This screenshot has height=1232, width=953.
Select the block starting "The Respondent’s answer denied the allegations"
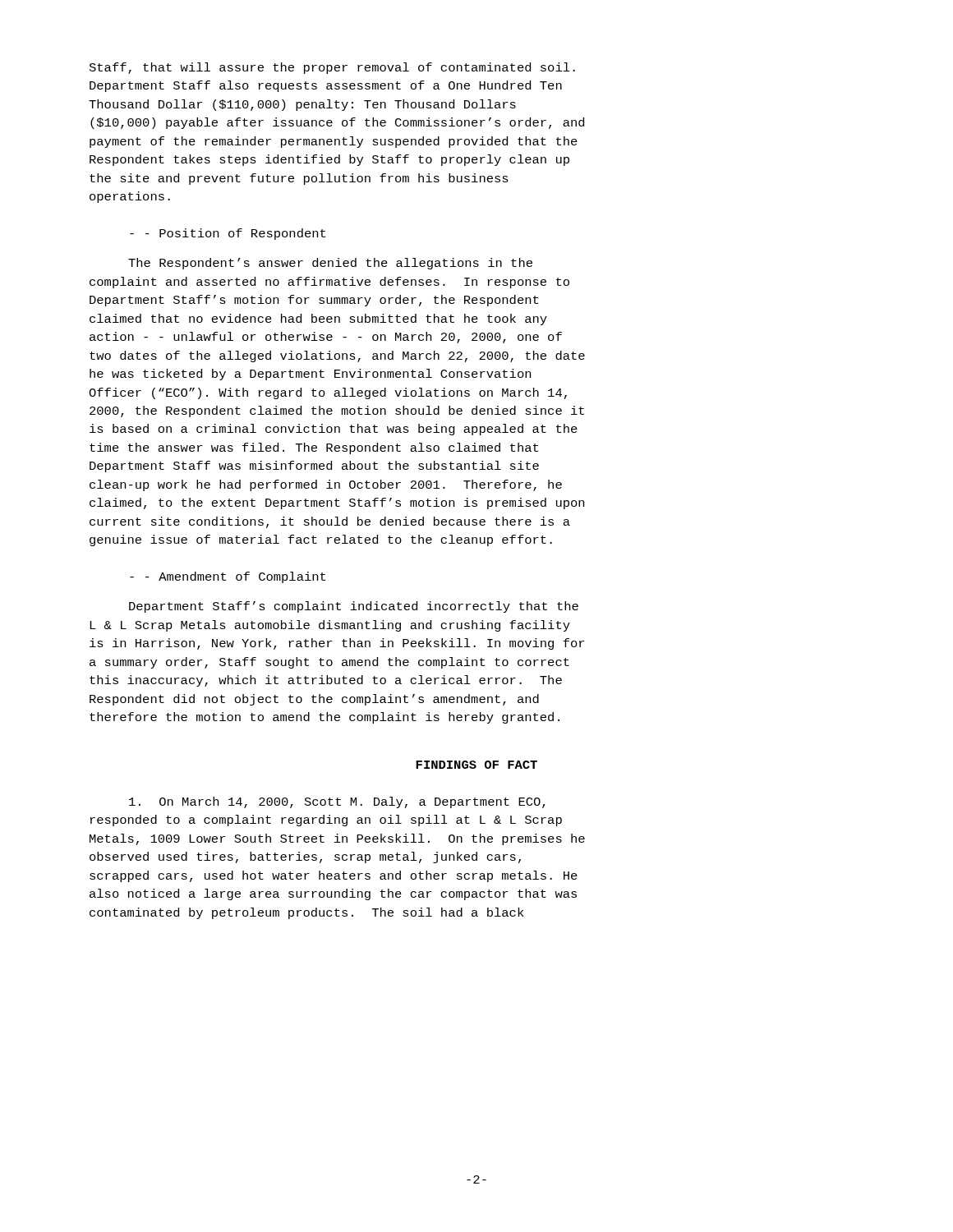(337, 402)
